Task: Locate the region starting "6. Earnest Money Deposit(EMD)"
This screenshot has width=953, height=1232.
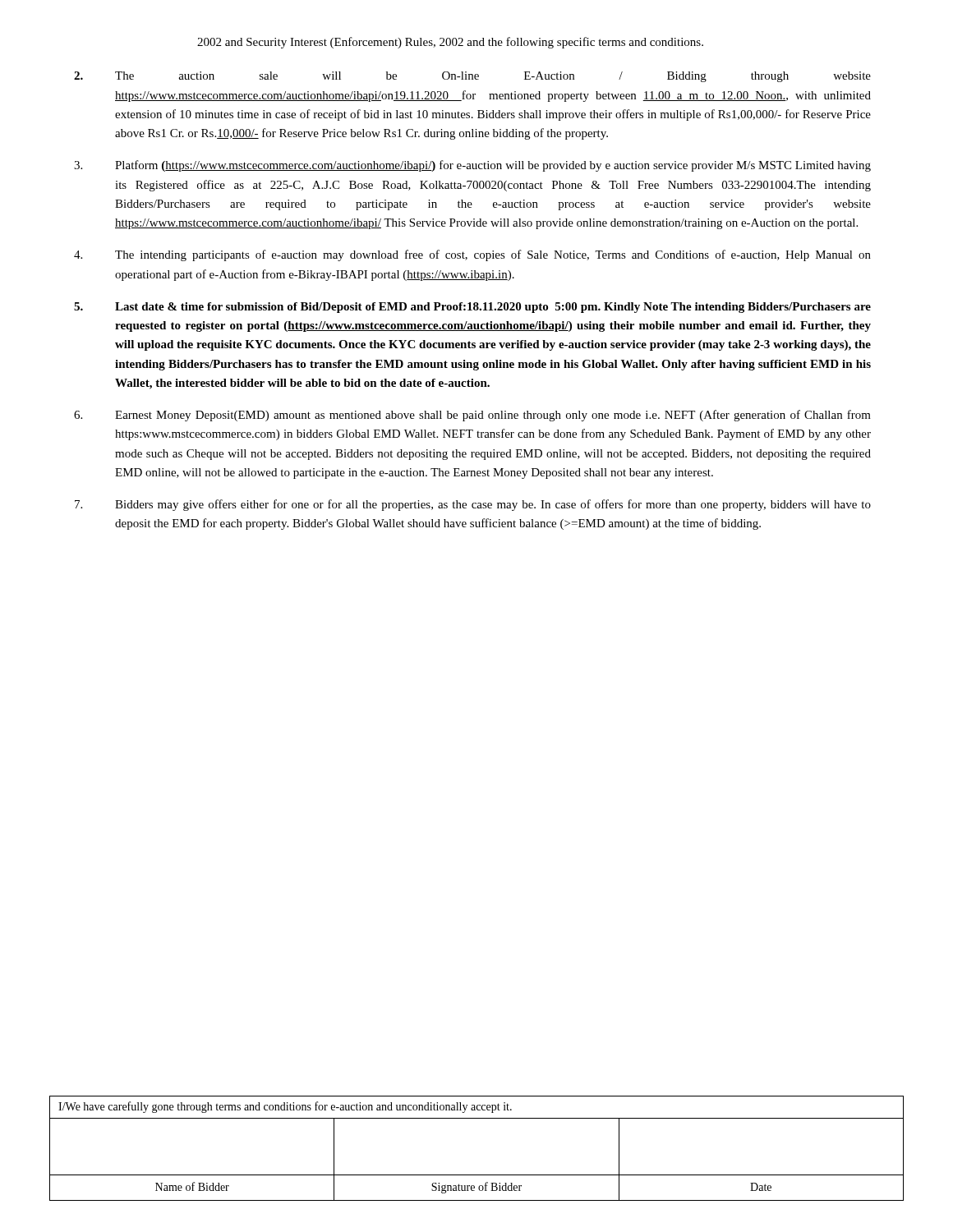Action: click(x=468, y=444)
